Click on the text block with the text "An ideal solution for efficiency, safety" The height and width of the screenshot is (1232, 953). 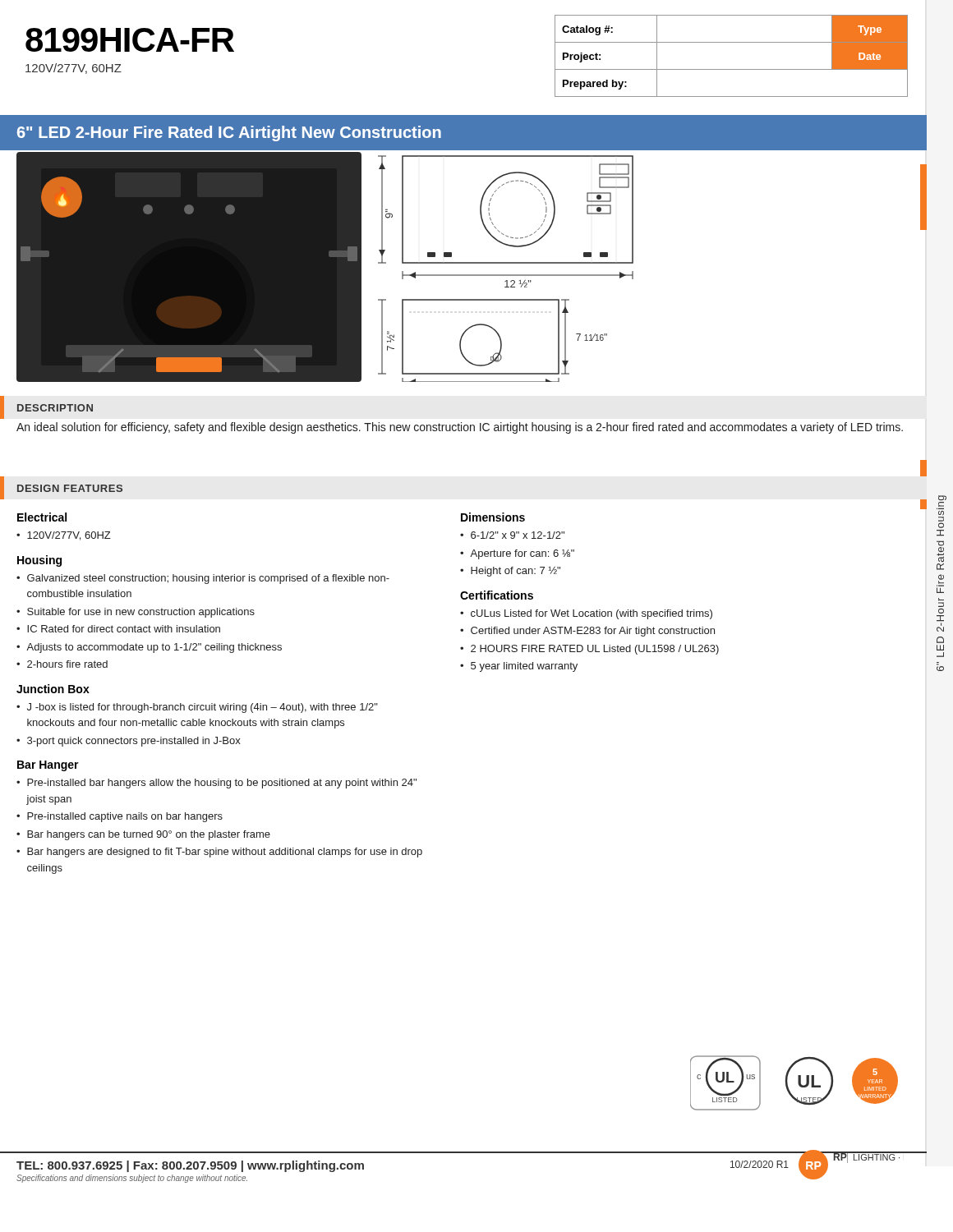click(460, 427)
